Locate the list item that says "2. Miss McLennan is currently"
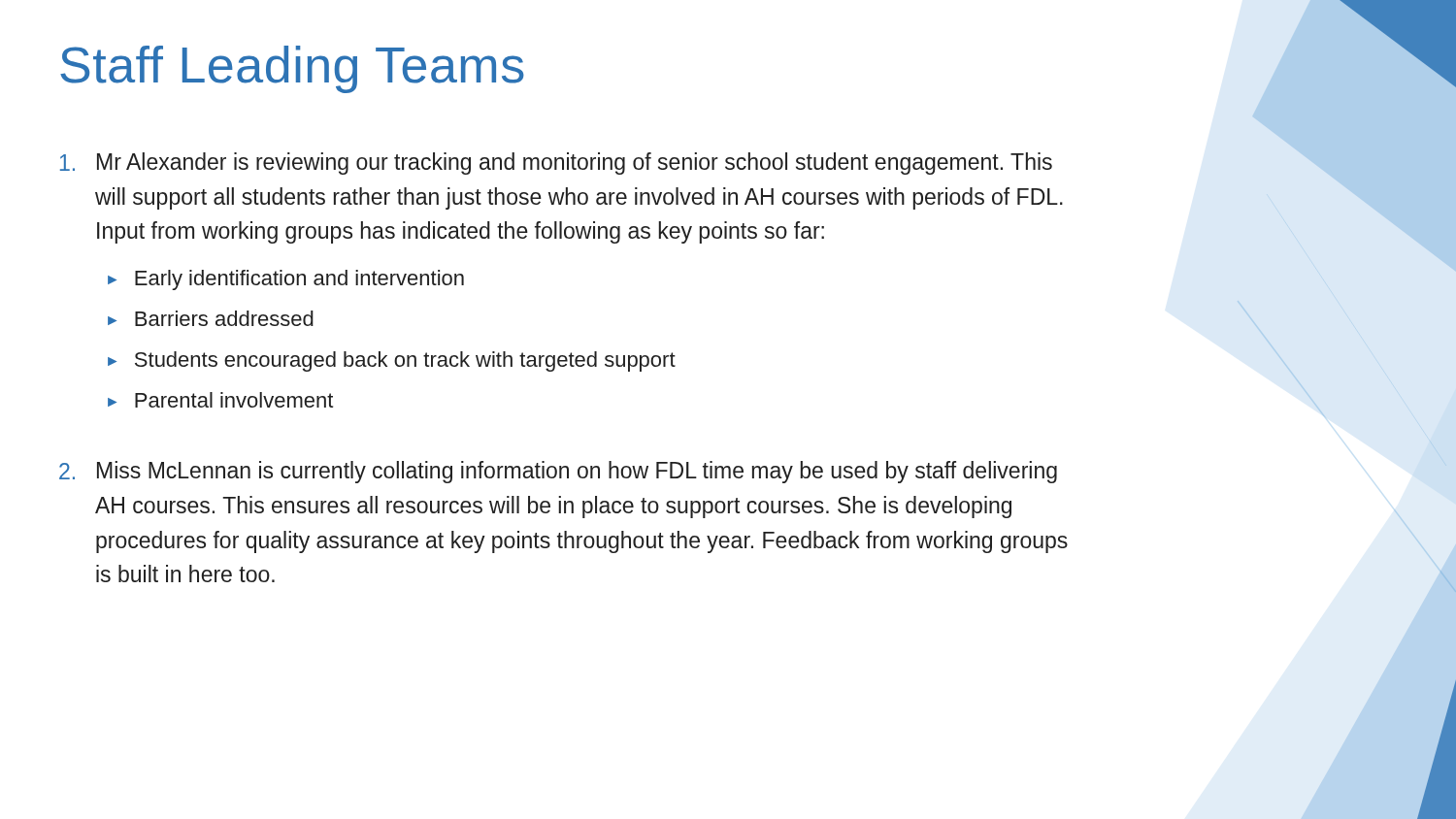The height and width of the screenshot is (819, 1456). [568, 524]
